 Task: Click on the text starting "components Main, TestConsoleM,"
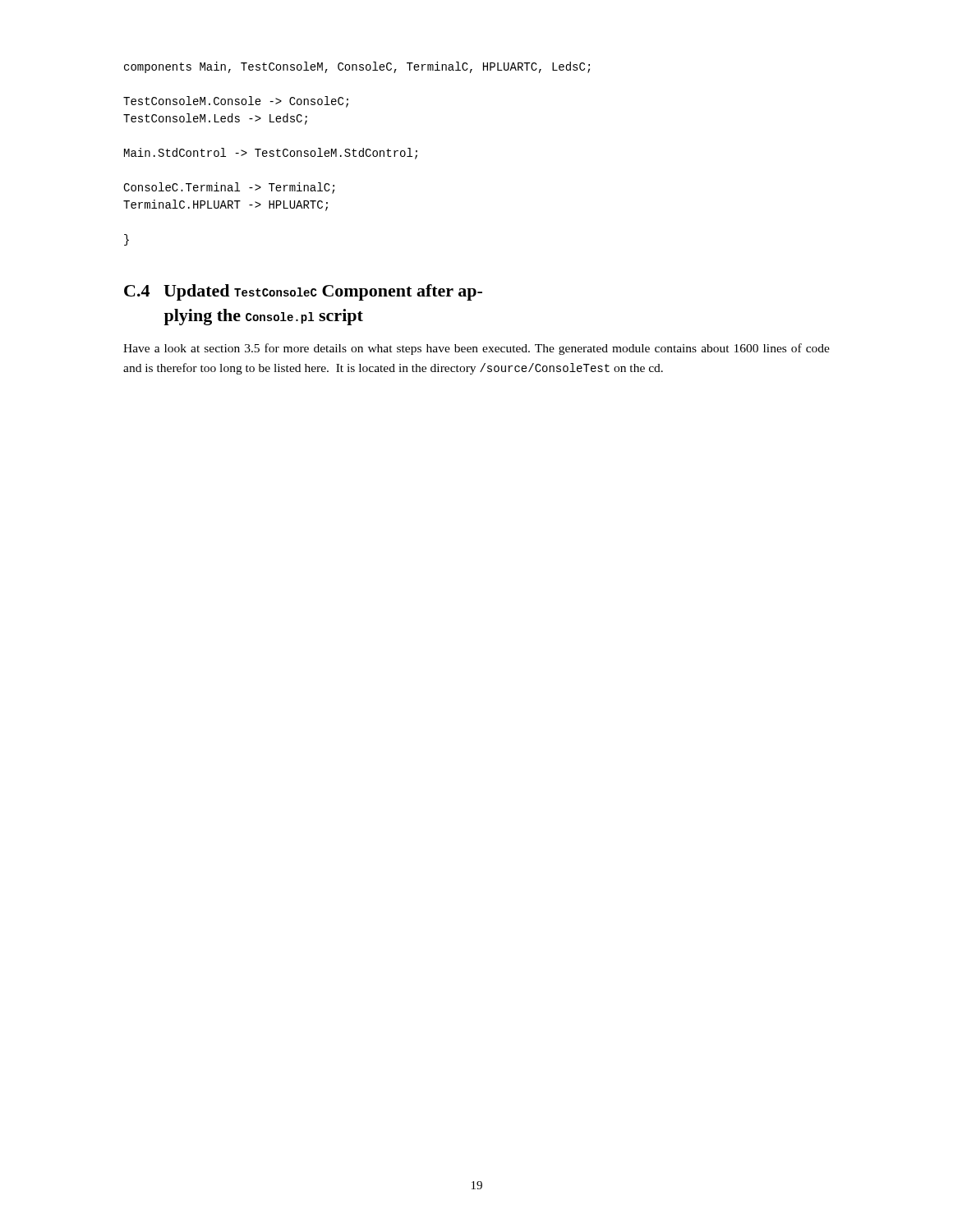point(357,67)
